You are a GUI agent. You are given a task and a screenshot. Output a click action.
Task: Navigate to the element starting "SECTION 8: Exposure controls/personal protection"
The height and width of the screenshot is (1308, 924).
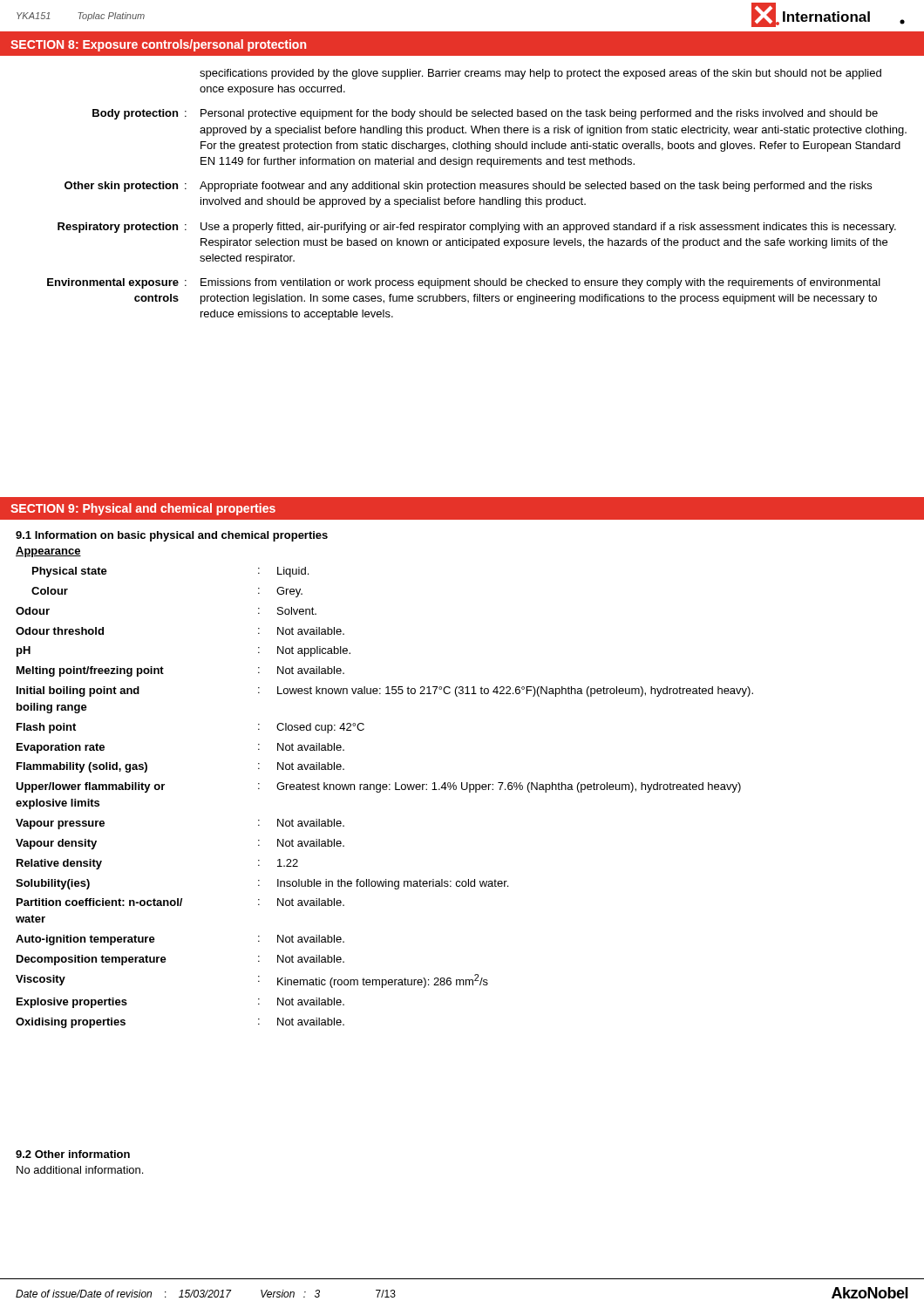[x=159, y=44]
